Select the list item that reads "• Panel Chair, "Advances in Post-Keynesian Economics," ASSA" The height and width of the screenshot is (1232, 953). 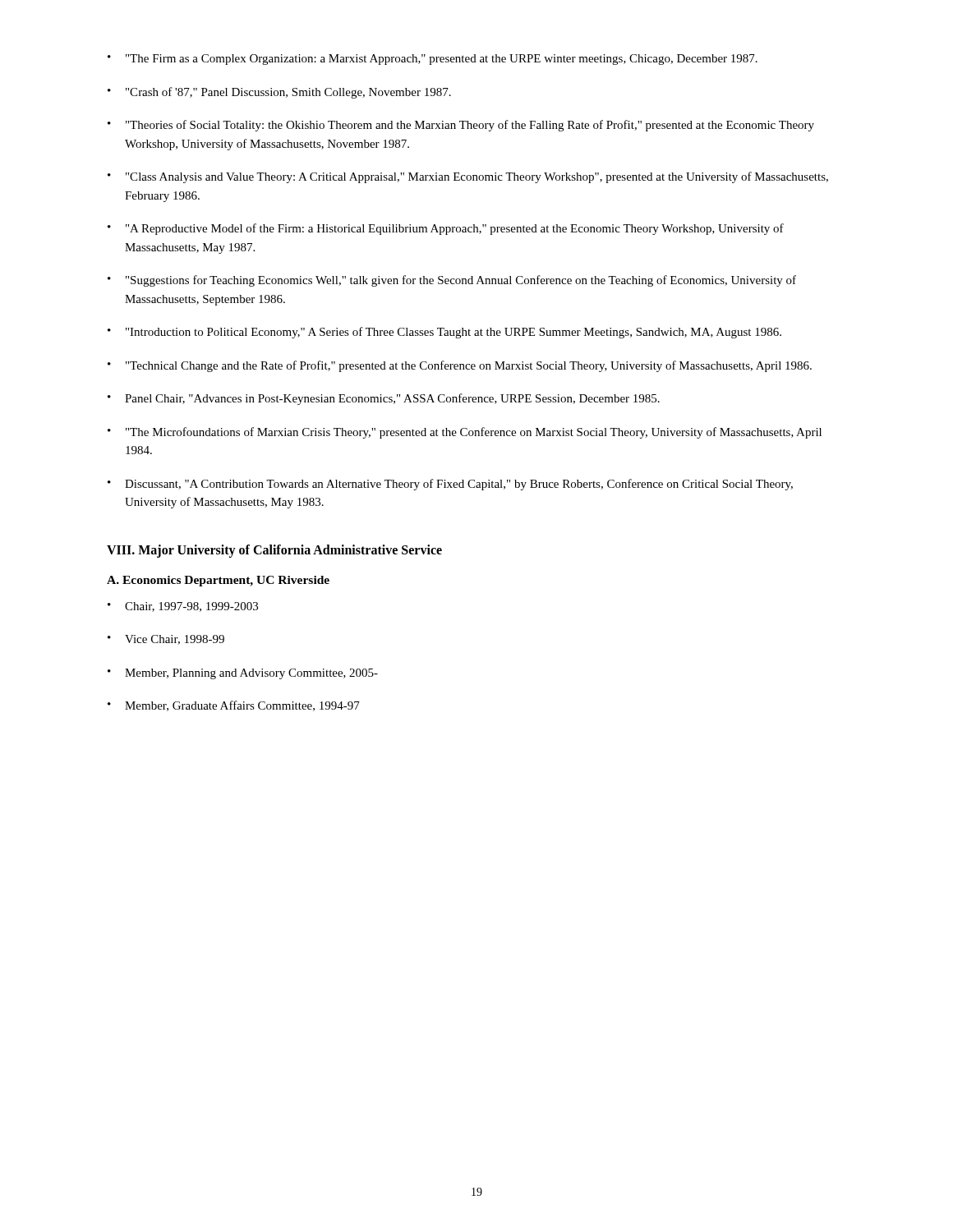383,399
